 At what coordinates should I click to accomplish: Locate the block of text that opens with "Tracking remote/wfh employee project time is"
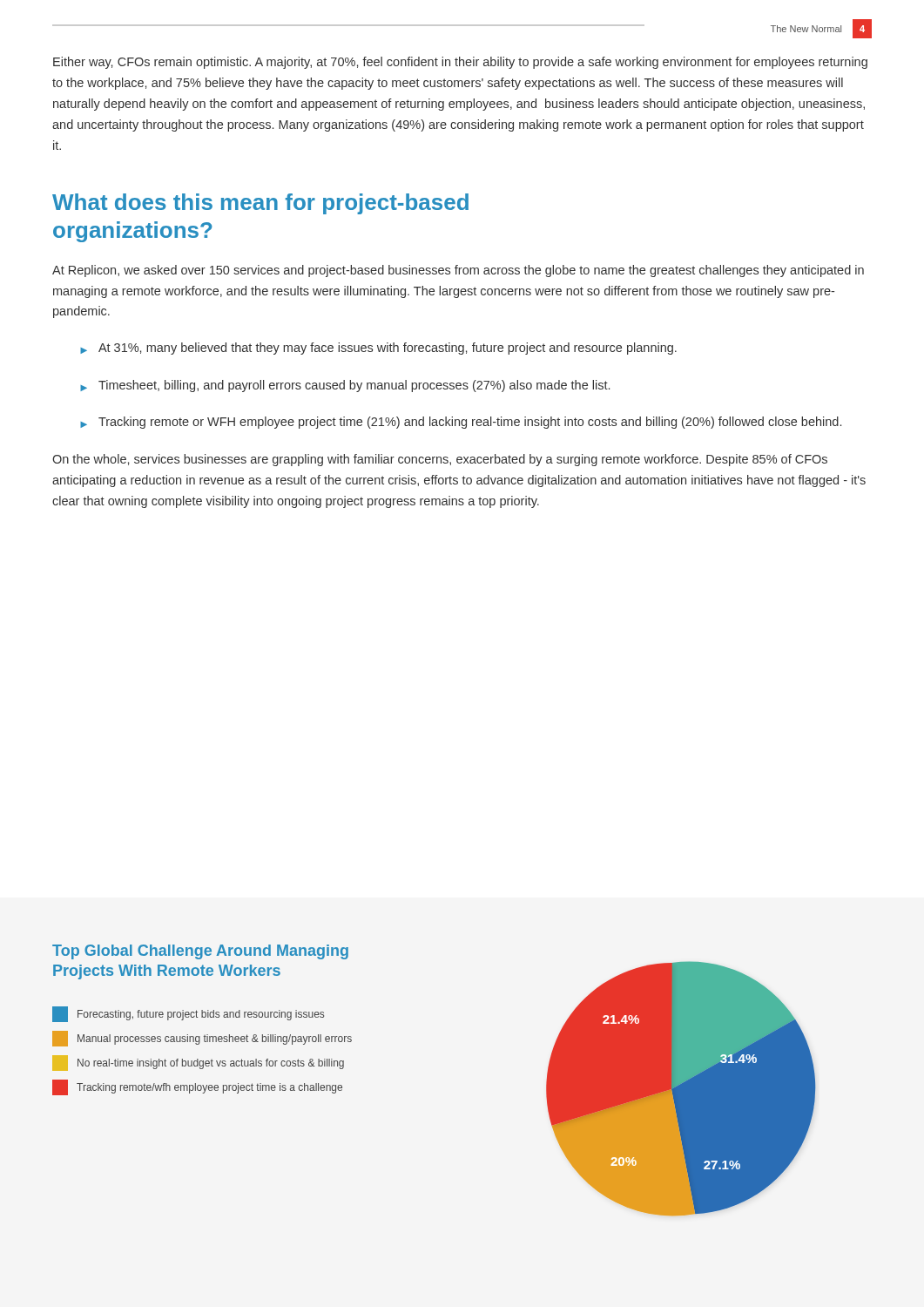tap(198, 1087)
